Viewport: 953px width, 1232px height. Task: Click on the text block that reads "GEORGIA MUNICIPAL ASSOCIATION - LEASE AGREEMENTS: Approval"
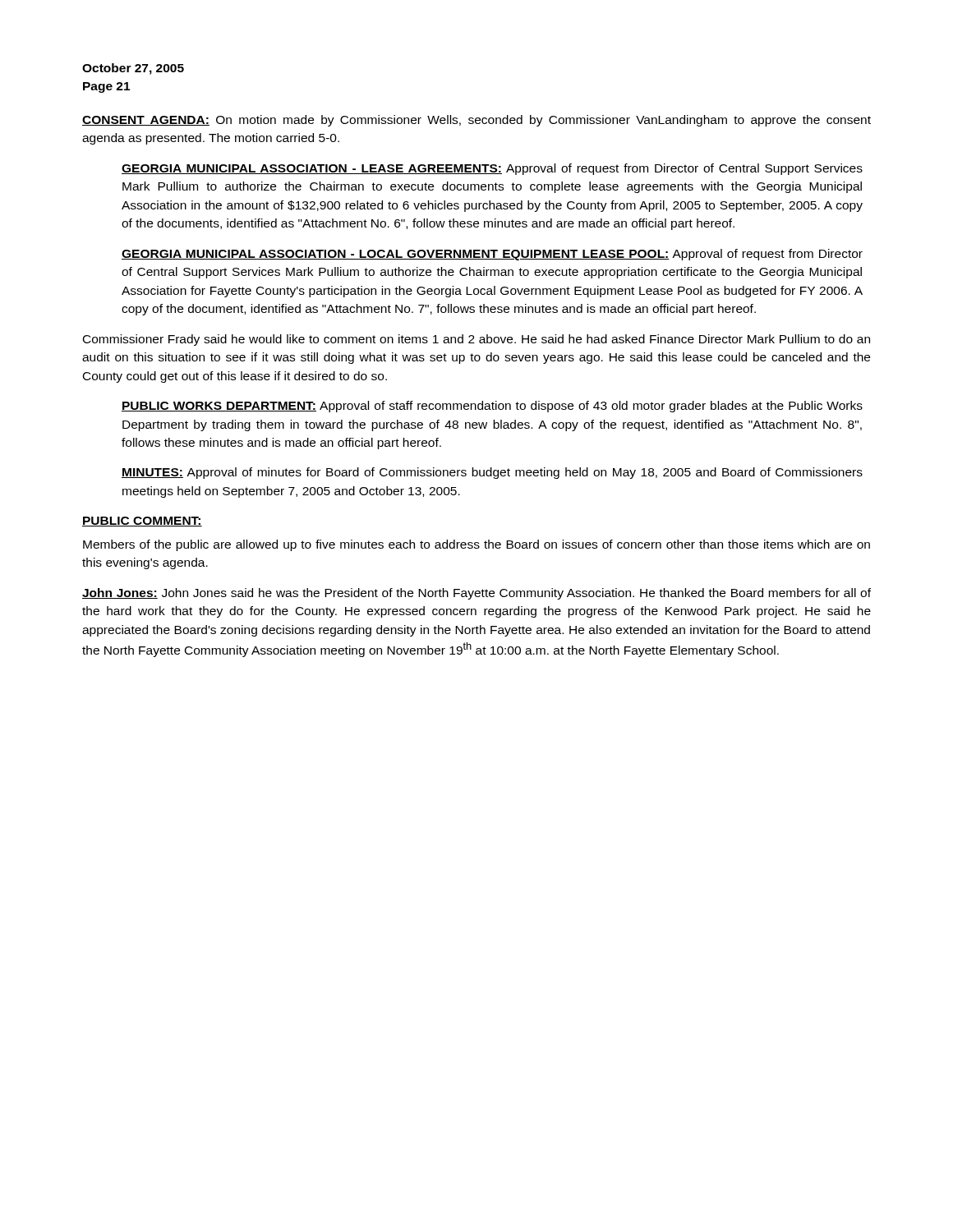[x=492, y=196]
